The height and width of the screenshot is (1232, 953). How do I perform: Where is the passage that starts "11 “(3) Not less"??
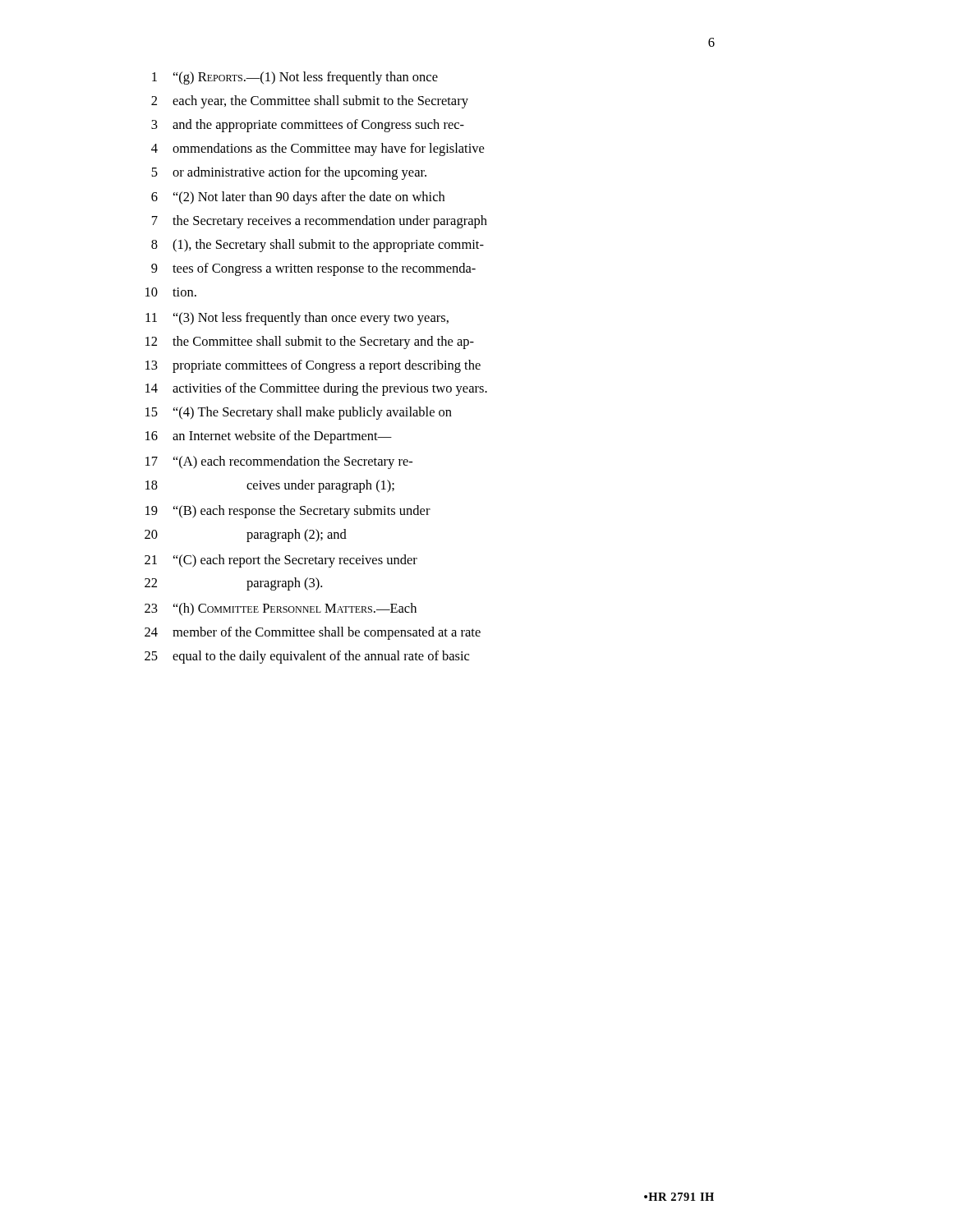(x=297, y=319)
